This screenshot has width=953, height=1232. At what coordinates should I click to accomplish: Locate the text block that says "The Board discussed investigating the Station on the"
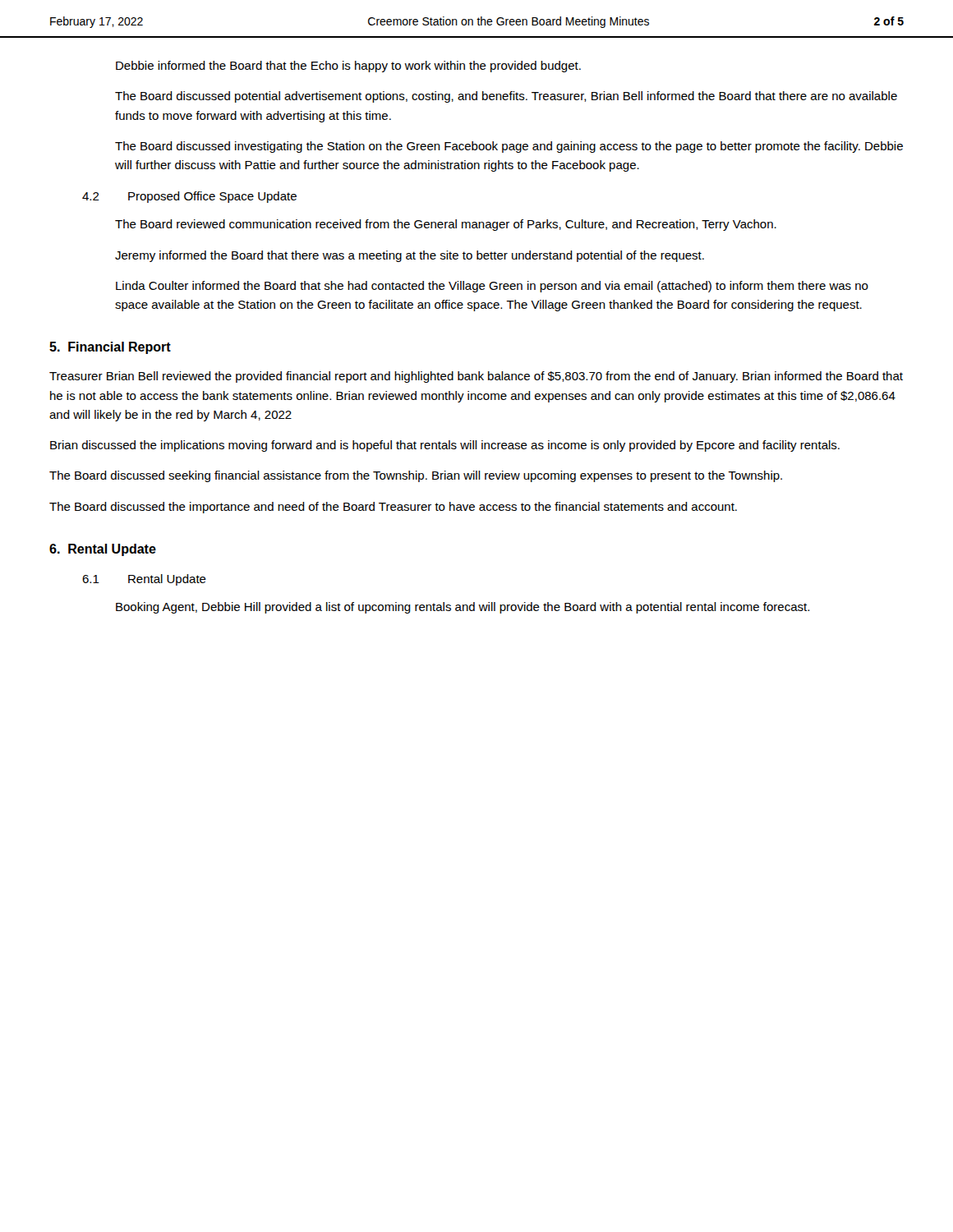pyautogui.click(x=509, y=155)
